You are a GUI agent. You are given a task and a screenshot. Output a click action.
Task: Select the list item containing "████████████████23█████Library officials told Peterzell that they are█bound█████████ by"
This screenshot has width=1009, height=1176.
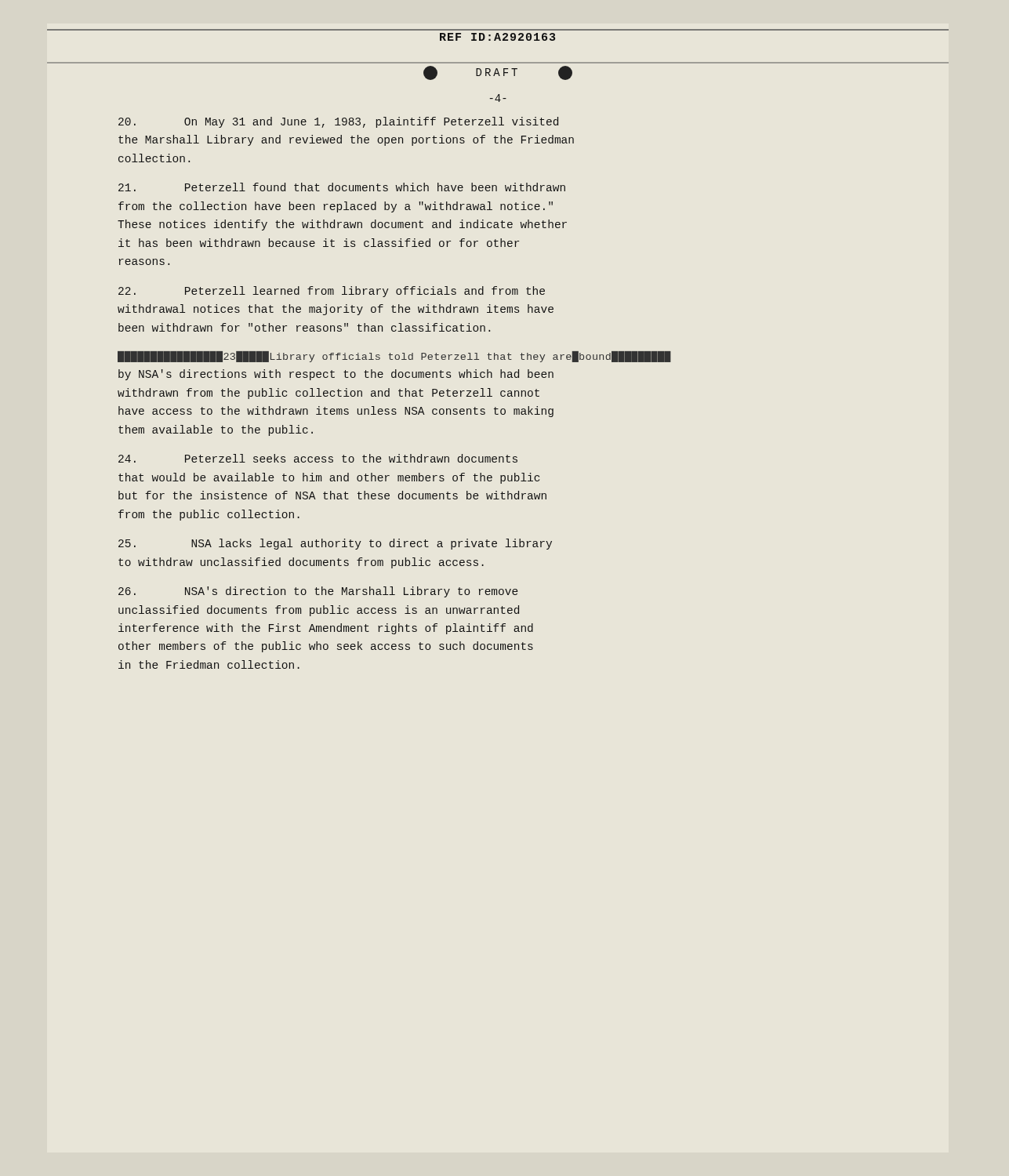tap(510, 393)
